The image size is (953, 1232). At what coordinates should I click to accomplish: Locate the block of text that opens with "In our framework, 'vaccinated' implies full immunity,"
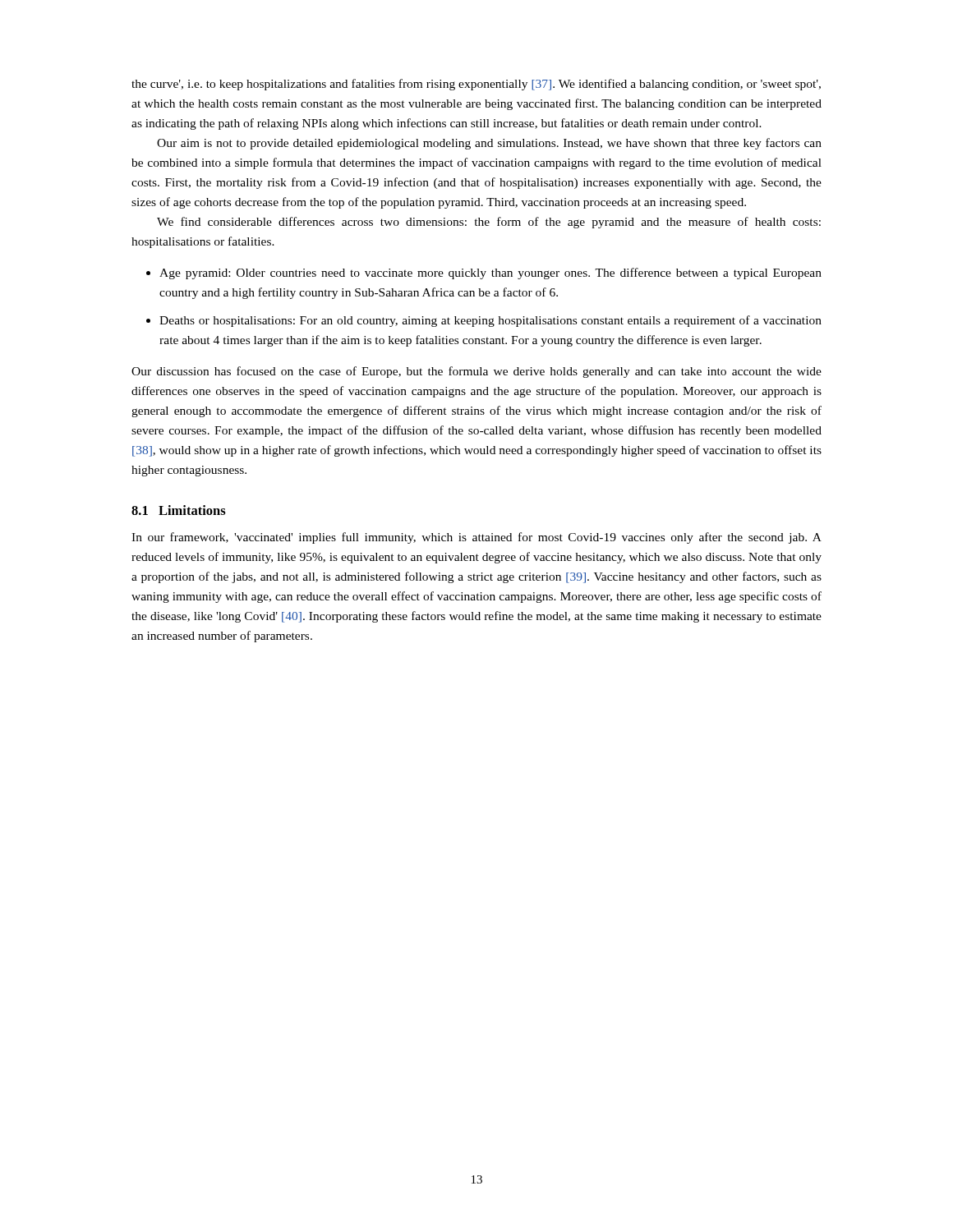pyautogui.click(x=476, y=587)
